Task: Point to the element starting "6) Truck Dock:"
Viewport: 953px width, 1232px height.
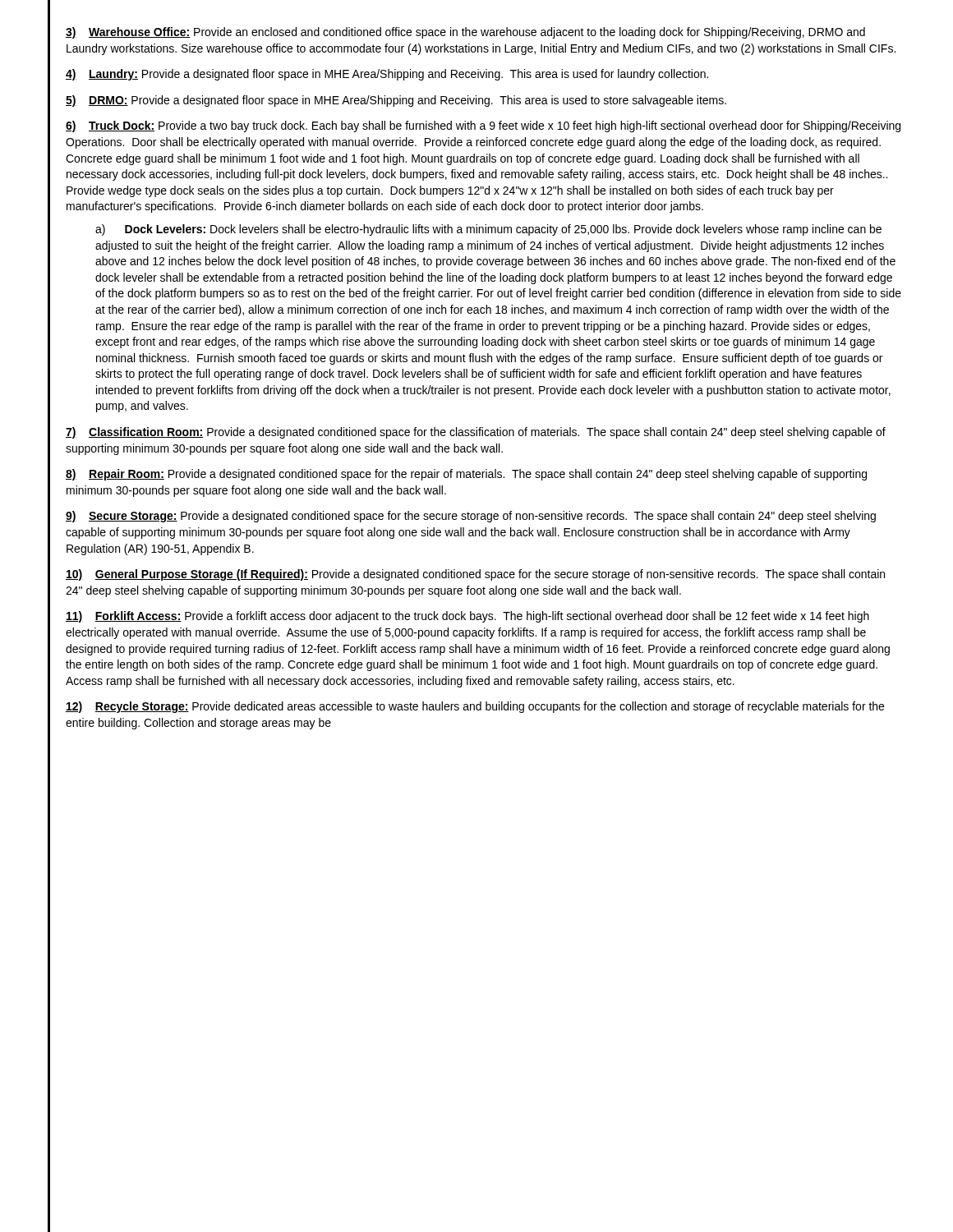Action: coord(485,267)
